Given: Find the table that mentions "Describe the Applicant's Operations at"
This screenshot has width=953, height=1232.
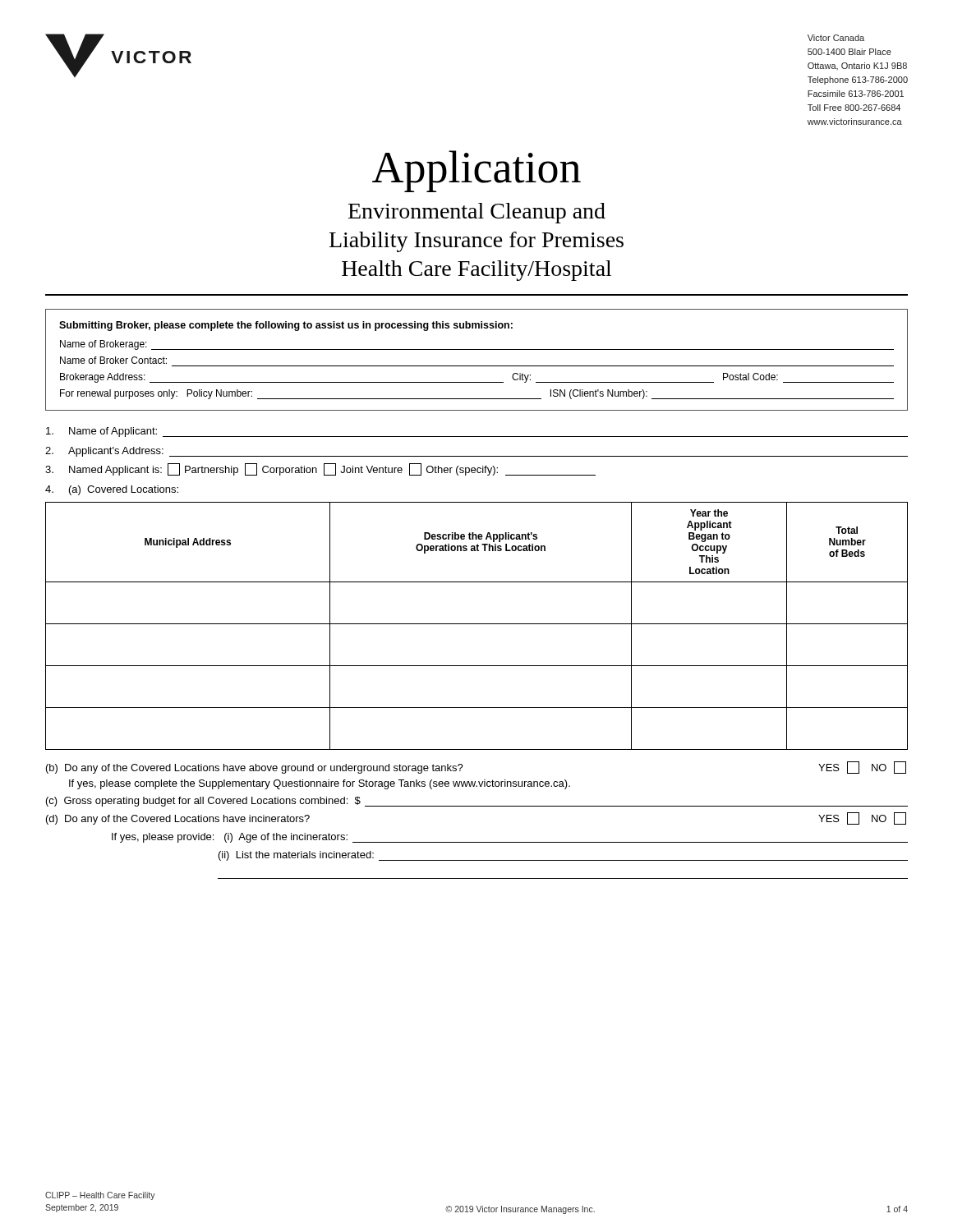Looking at the screenshot, I should pyautogui.click(x=476, y=626).
